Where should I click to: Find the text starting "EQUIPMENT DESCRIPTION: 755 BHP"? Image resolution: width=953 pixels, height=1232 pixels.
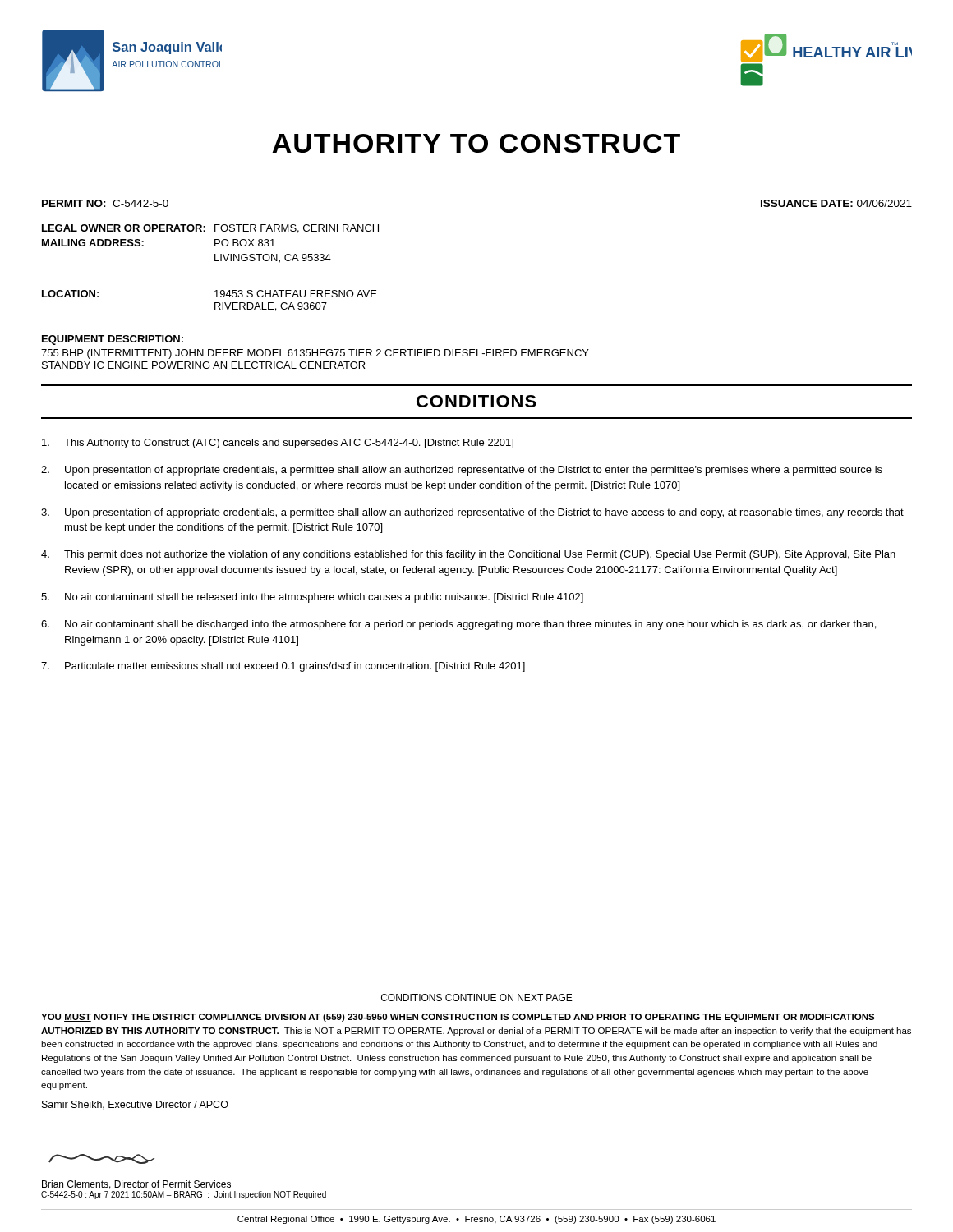coord(476,352)
